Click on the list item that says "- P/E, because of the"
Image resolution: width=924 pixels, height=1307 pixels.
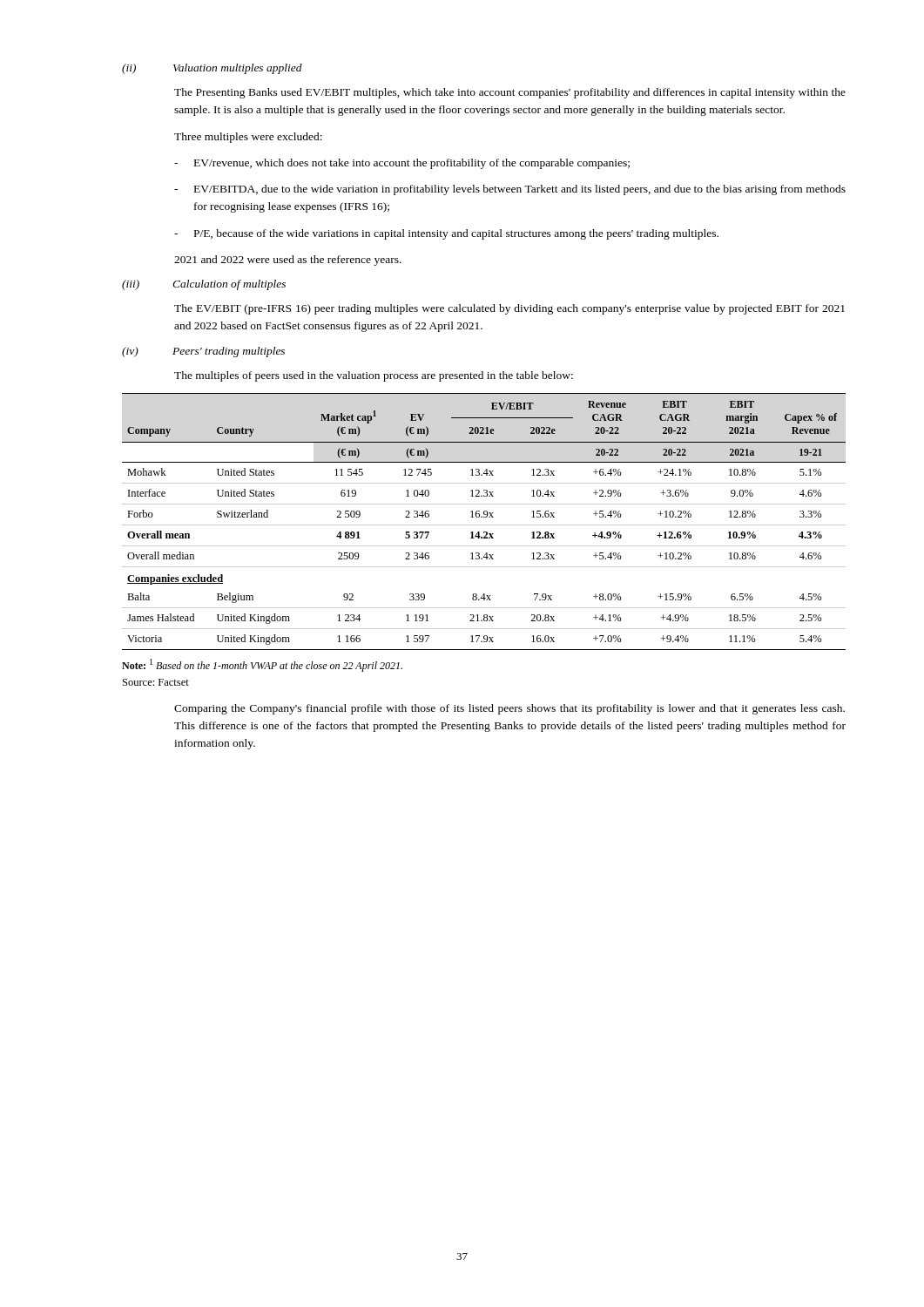coord(510,233)
